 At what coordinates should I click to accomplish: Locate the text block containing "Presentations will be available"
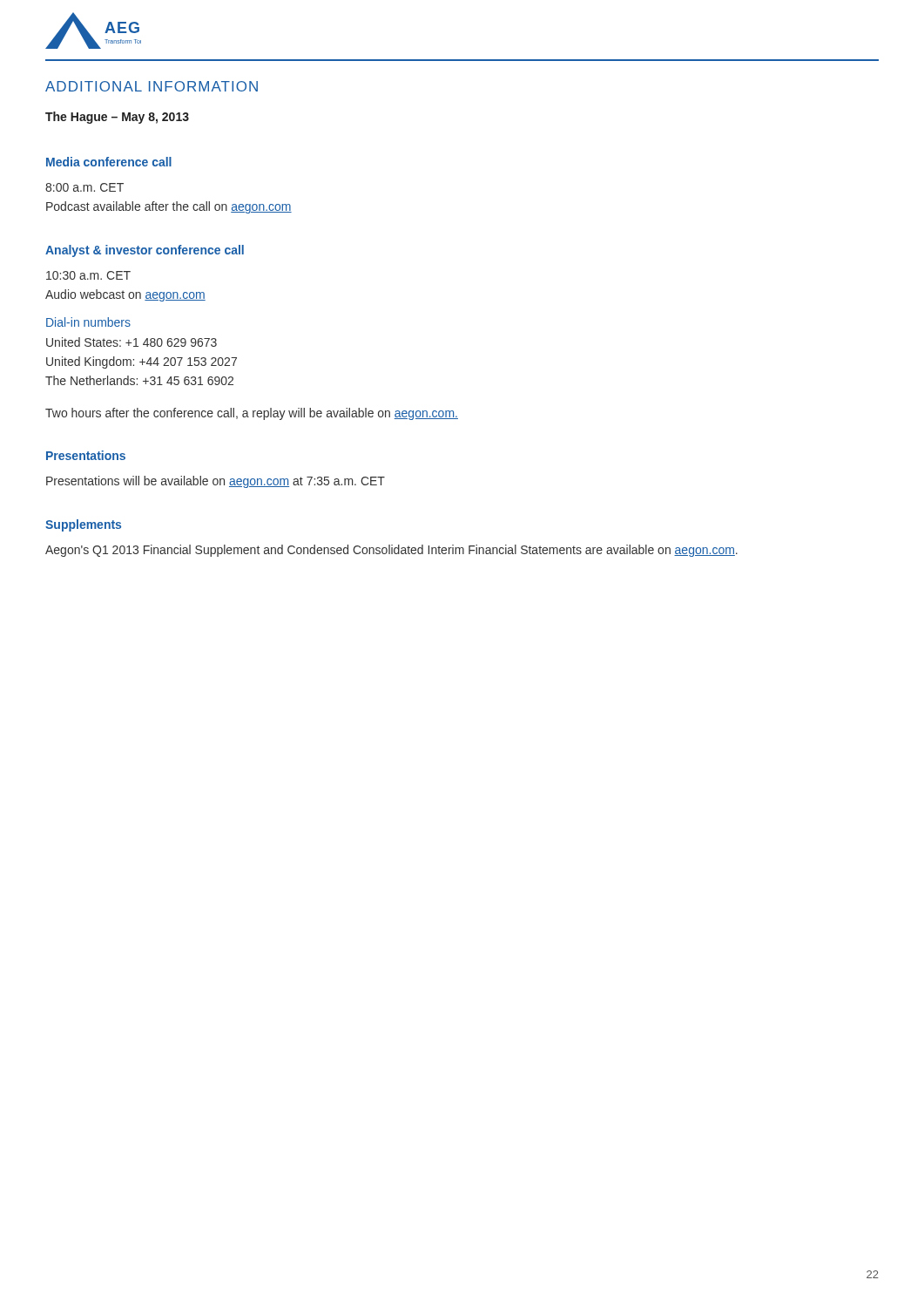215,481
